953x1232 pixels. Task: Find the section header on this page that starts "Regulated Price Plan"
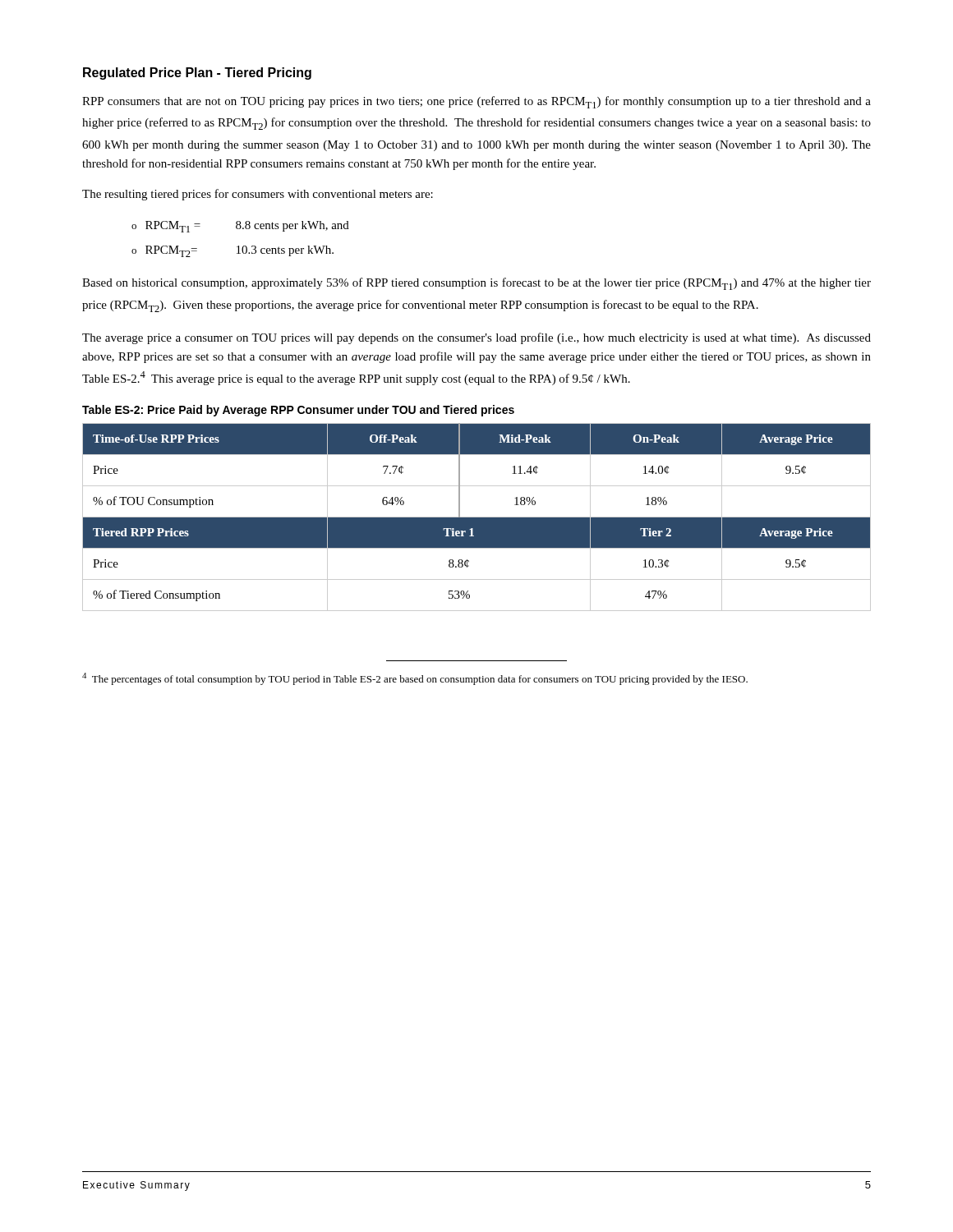point(197,73)
